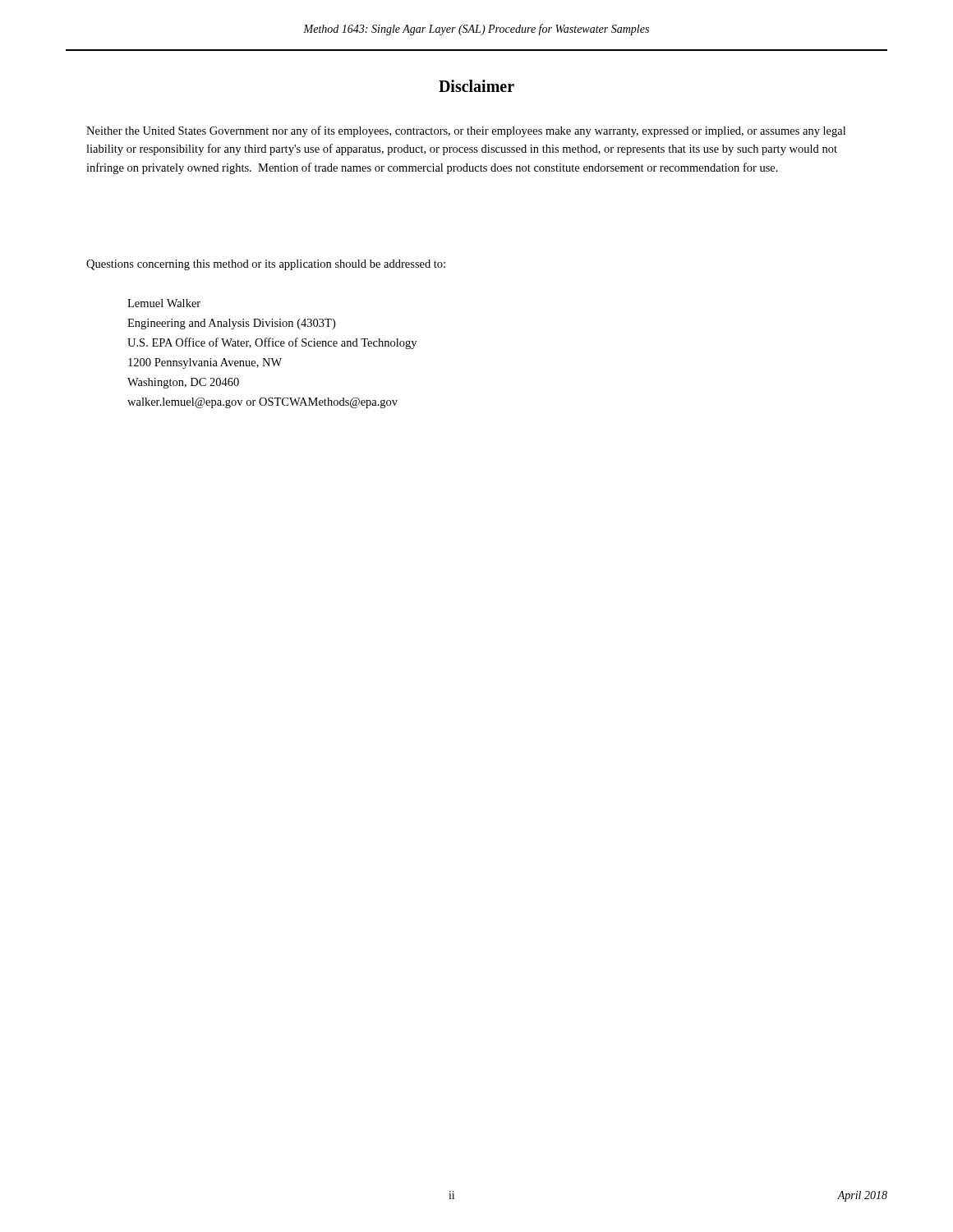Find the block on this page that starts "Questions concerning this method"
The image size is (953, 1232).
[266, 264]
